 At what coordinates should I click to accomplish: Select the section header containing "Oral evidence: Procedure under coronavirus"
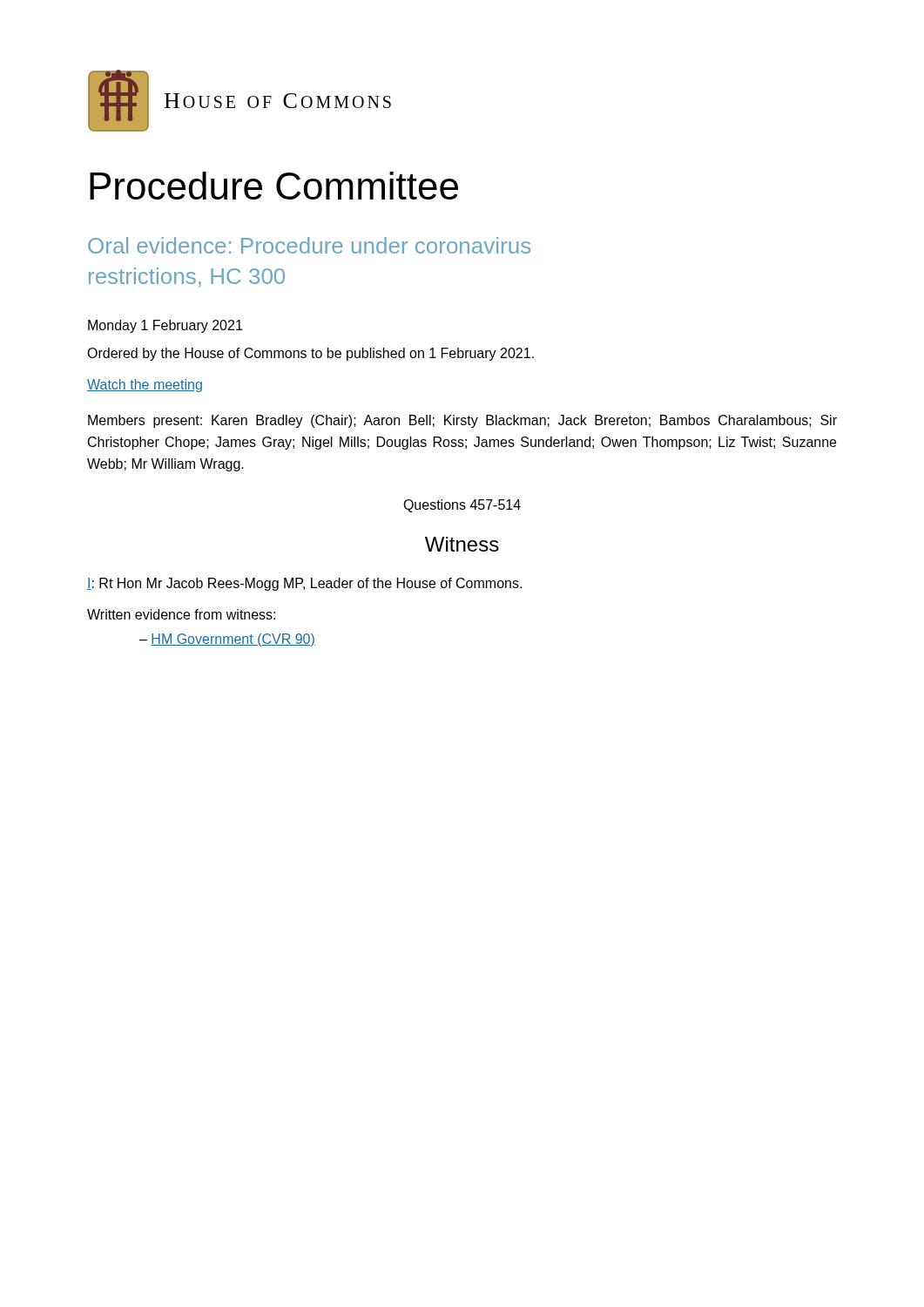tap(309, 261)
